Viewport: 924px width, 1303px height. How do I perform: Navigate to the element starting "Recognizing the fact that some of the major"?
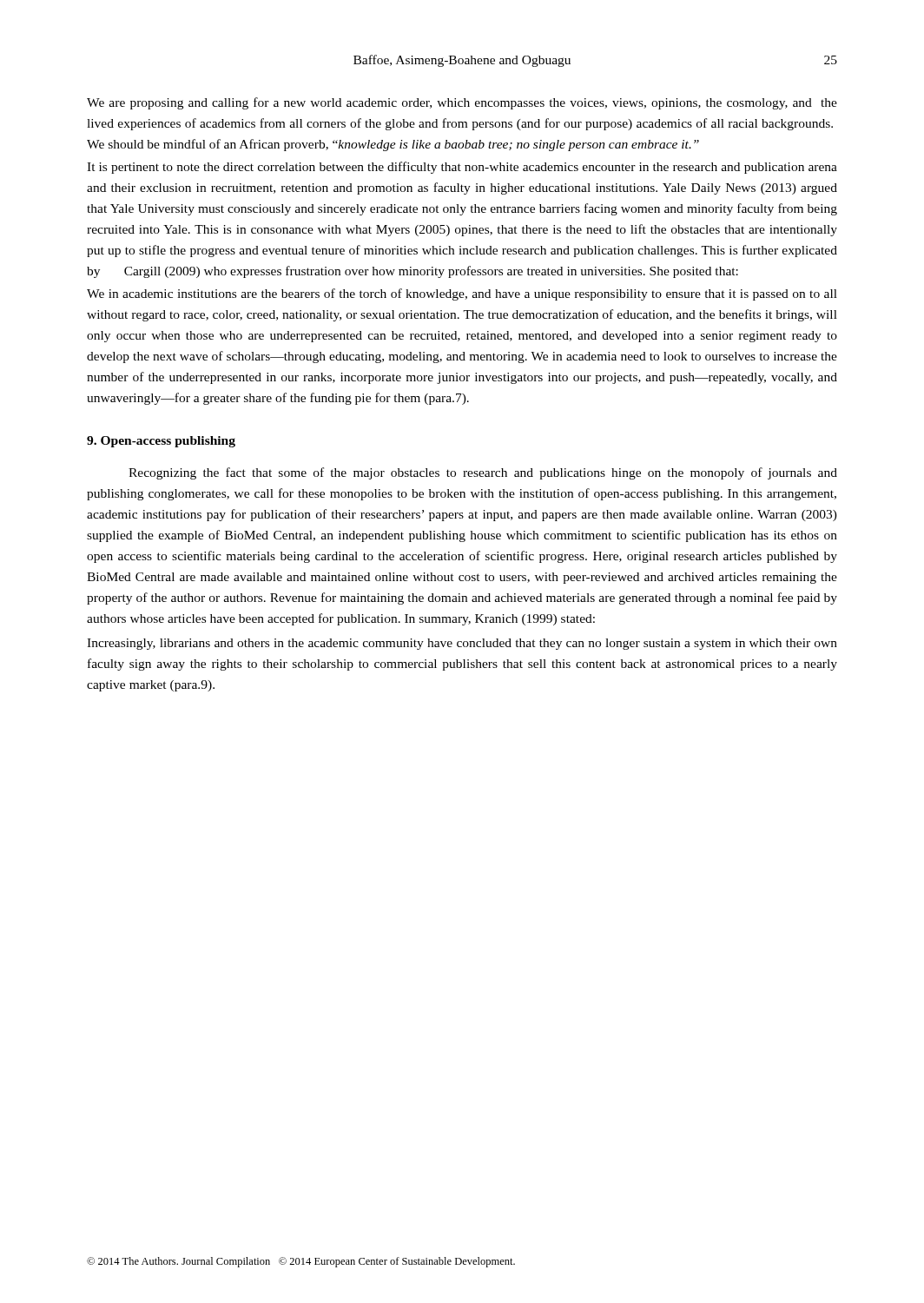point(462,546)
